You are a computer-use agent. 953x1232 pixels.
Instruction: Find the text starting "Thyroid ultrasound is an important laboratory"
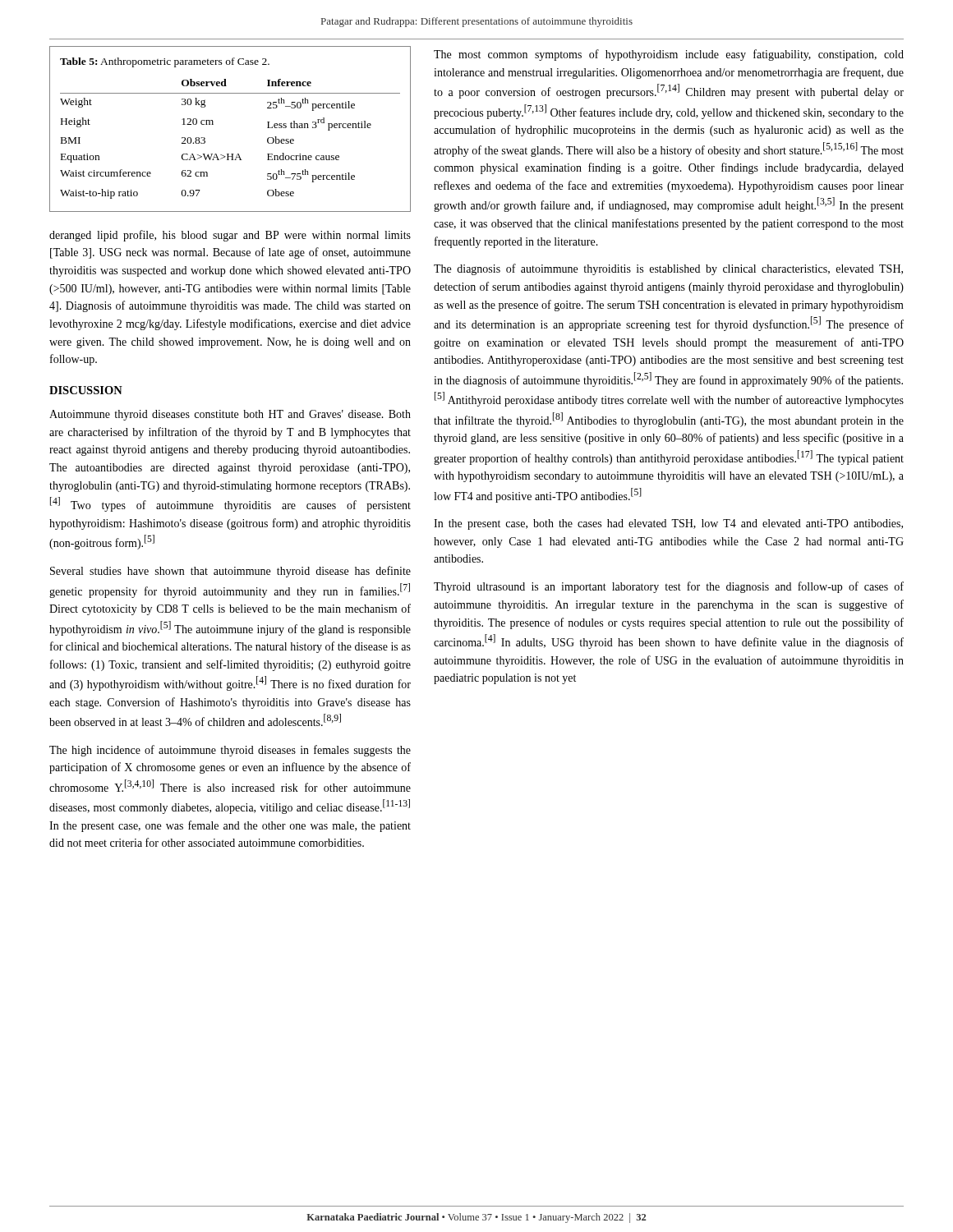click(x=669, y=633)
